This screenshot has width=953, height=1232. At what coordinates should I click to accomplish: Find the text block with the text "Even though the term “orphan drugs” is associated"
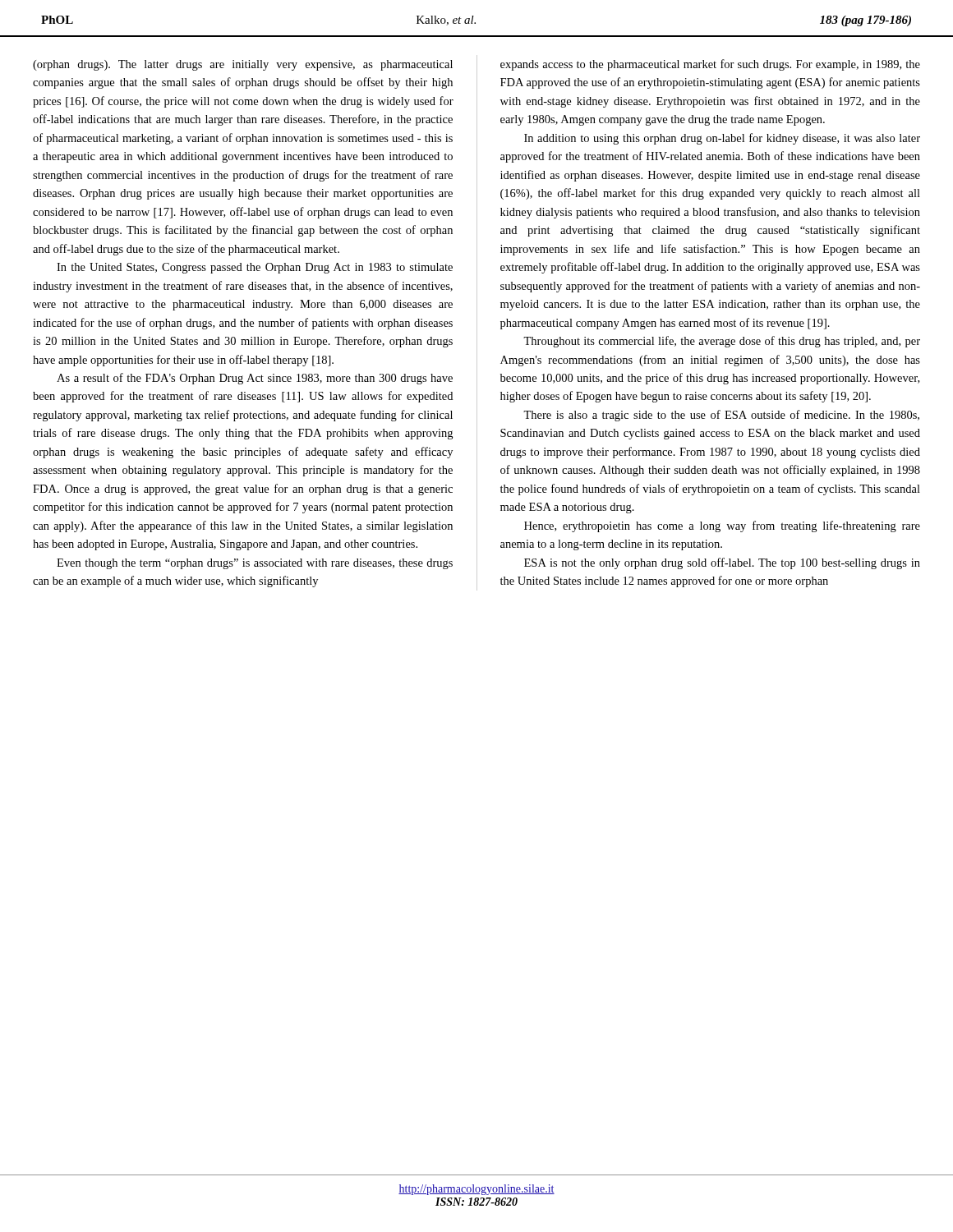pos(243,572)
